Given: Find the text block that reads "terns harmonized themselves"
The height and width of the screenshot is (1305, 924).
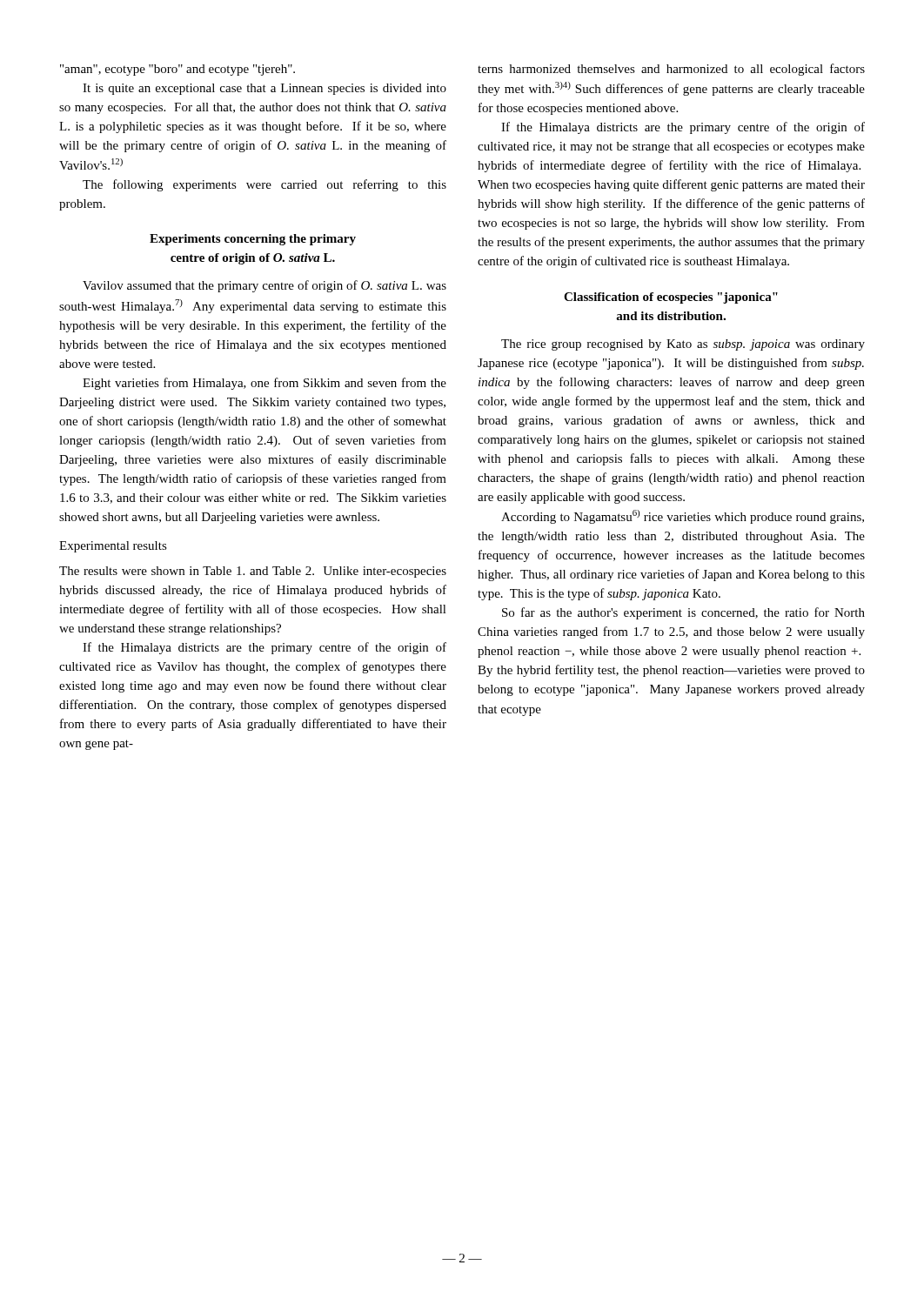Looking at the screenshot, I should click(671, 165).
